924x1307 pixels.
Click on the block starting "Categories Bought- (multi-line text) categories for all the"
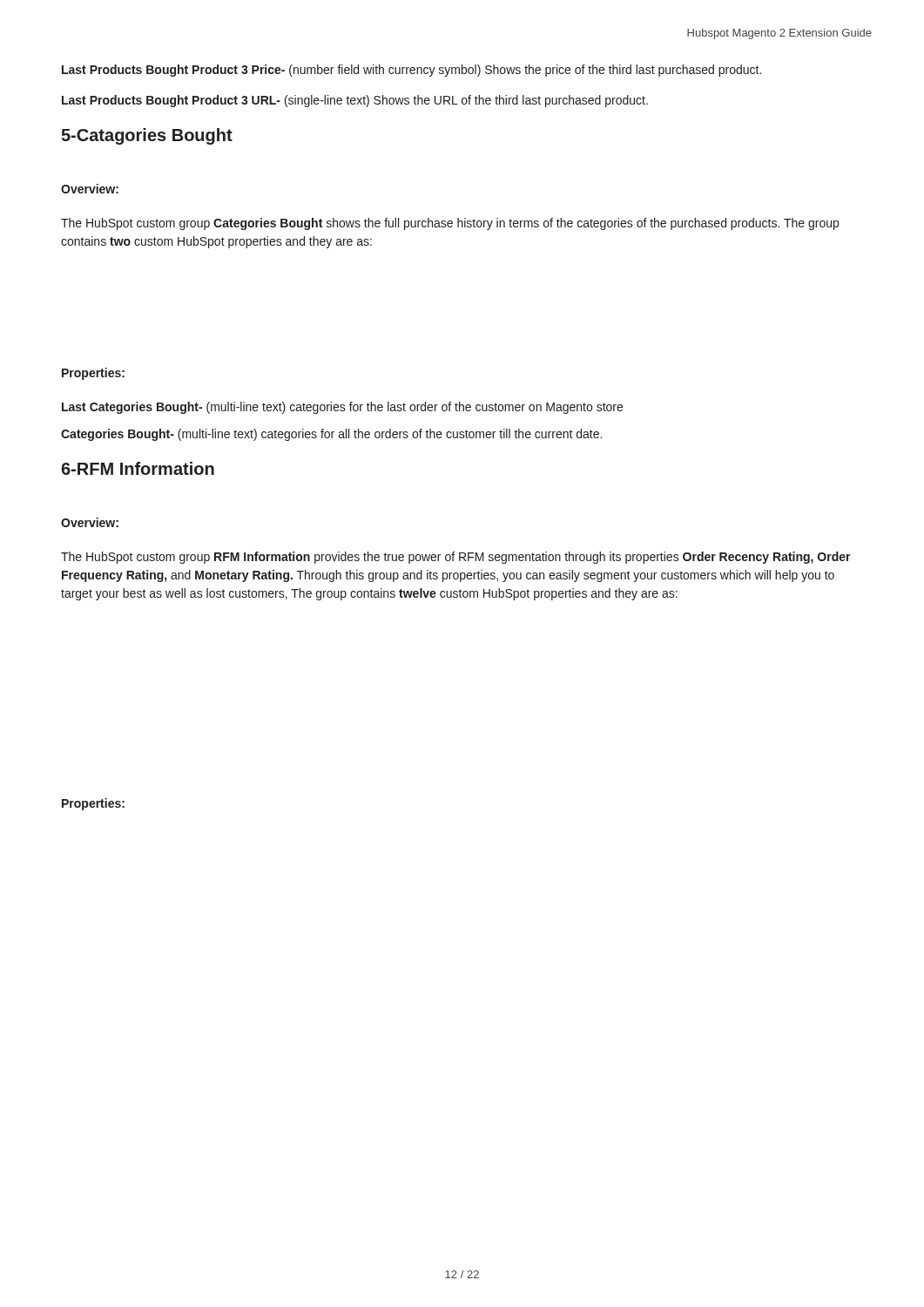click(462, 434)
